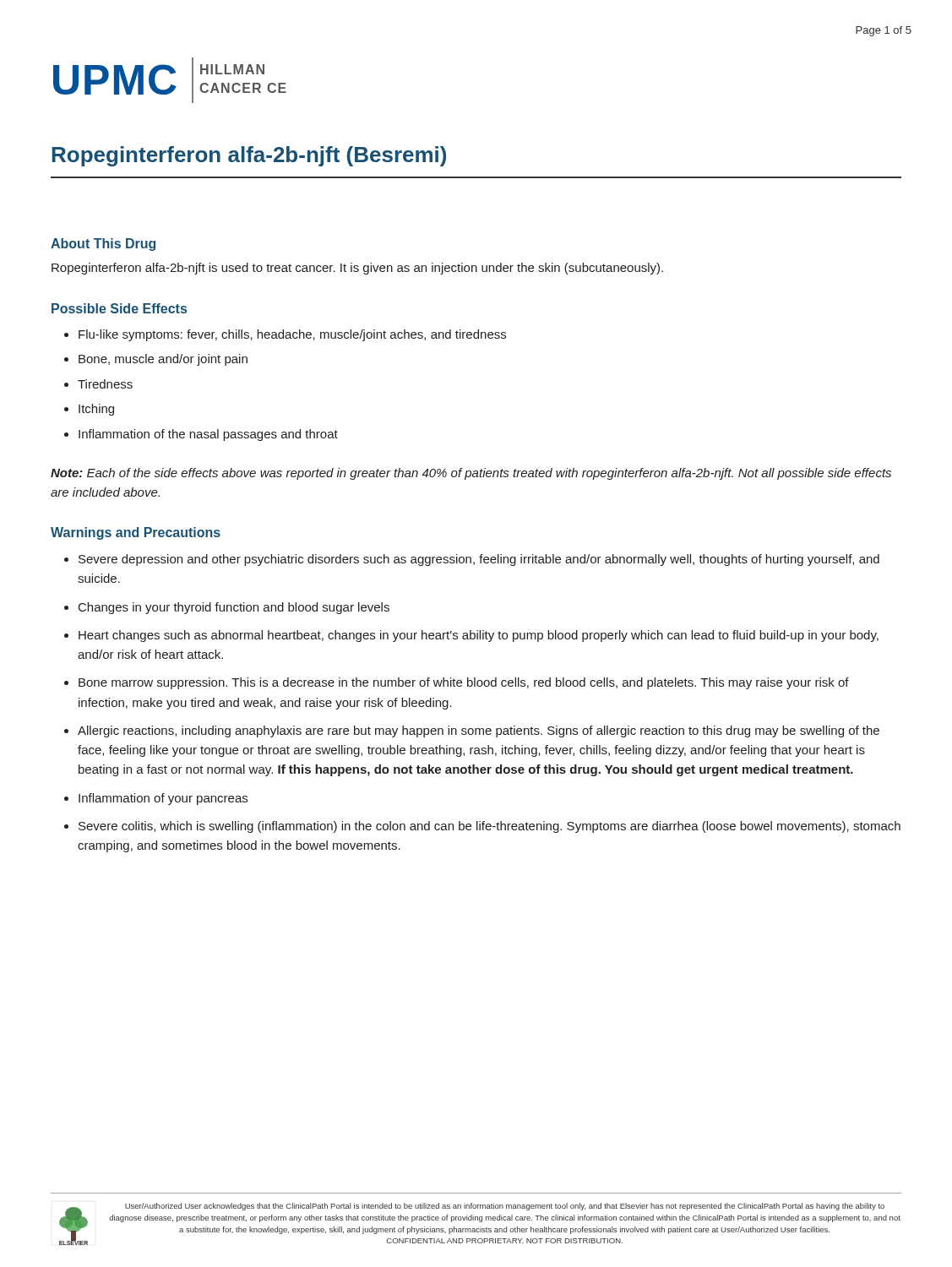The height and width of the screenshot is (1267, 952).
Task: Locate the section header that reads "Possible Side Effects"
Action: coord(119,308)
